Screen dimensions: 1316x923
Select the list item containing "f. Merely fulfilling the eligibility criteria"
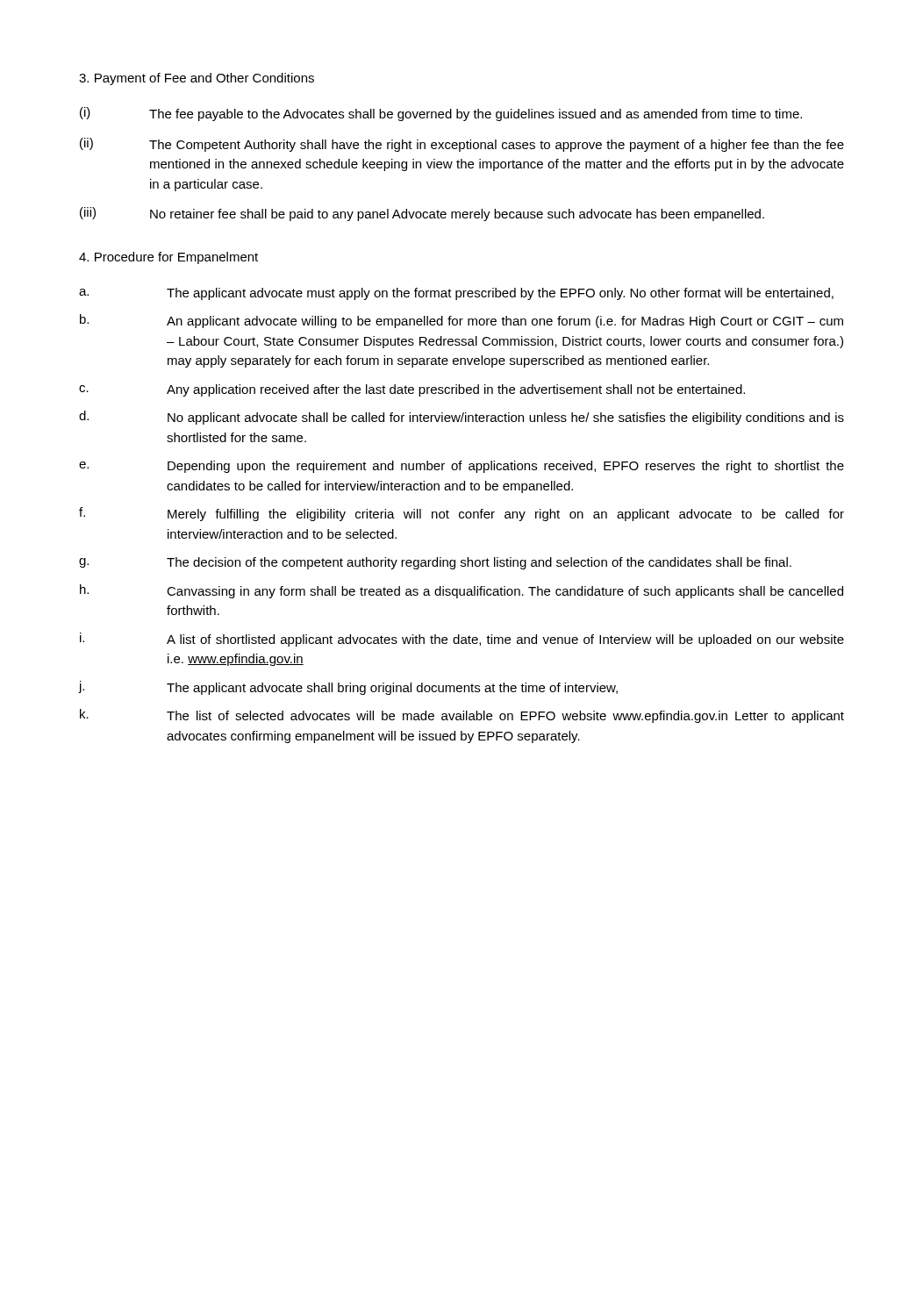click(462, 524)
